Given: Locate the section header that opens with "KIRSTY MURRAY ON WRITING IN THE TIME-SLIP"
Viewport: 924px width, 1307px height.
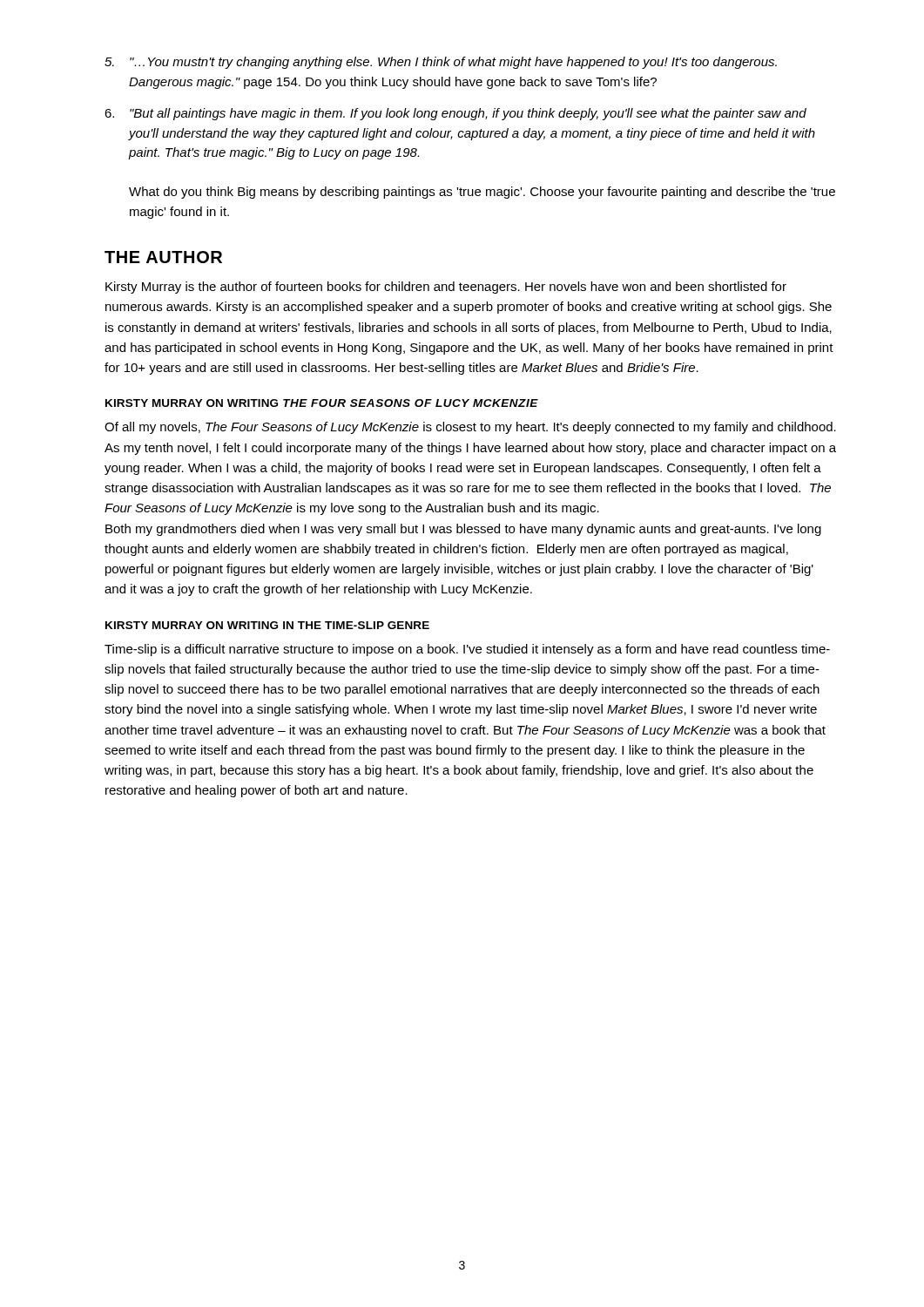Looking at the screenshot, I should pyautogui.click(x=267, y=625).
